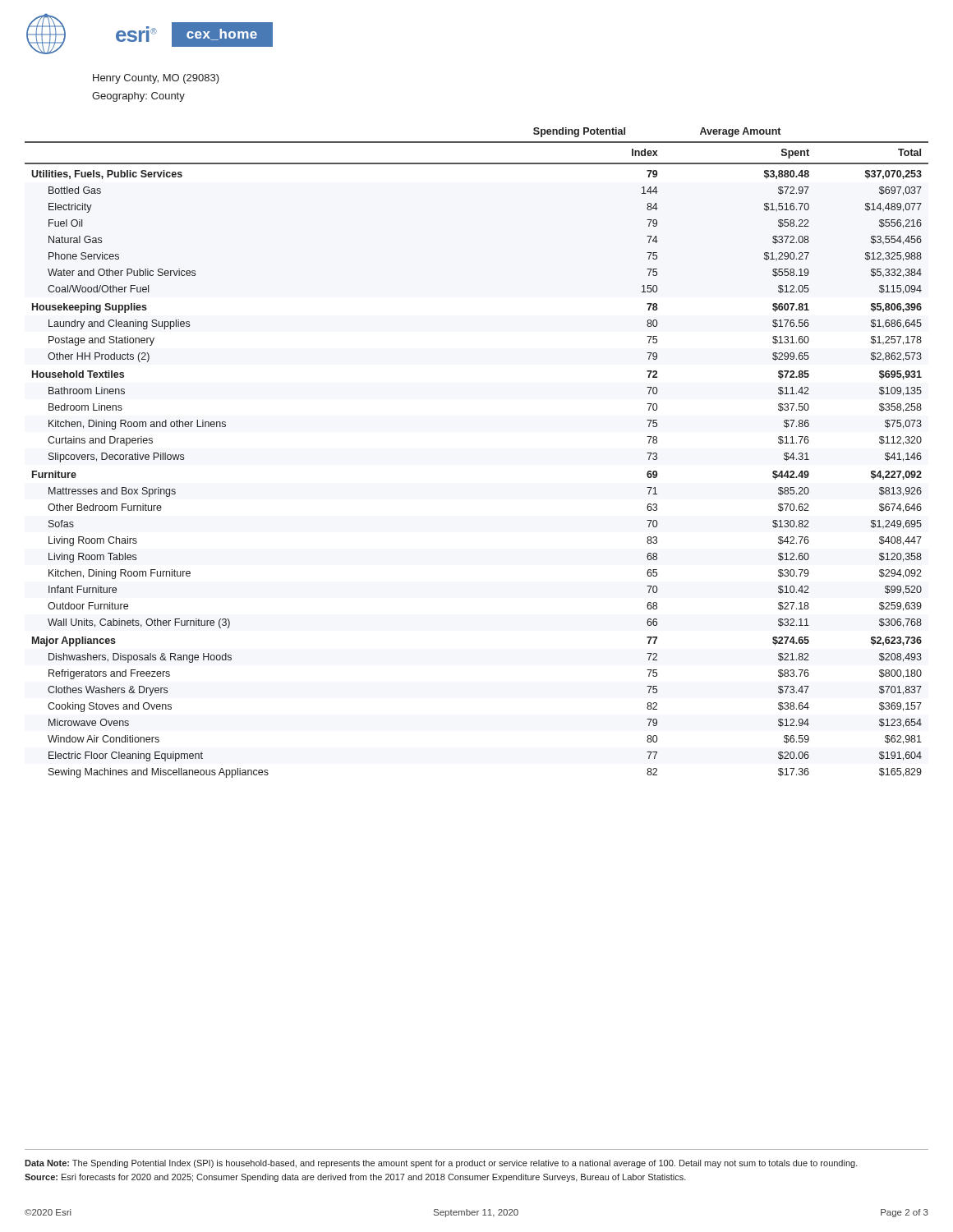
Task: Click where it says "Henry County, MO (29083) Geography: County"
Action: click(x=156, y=87)
